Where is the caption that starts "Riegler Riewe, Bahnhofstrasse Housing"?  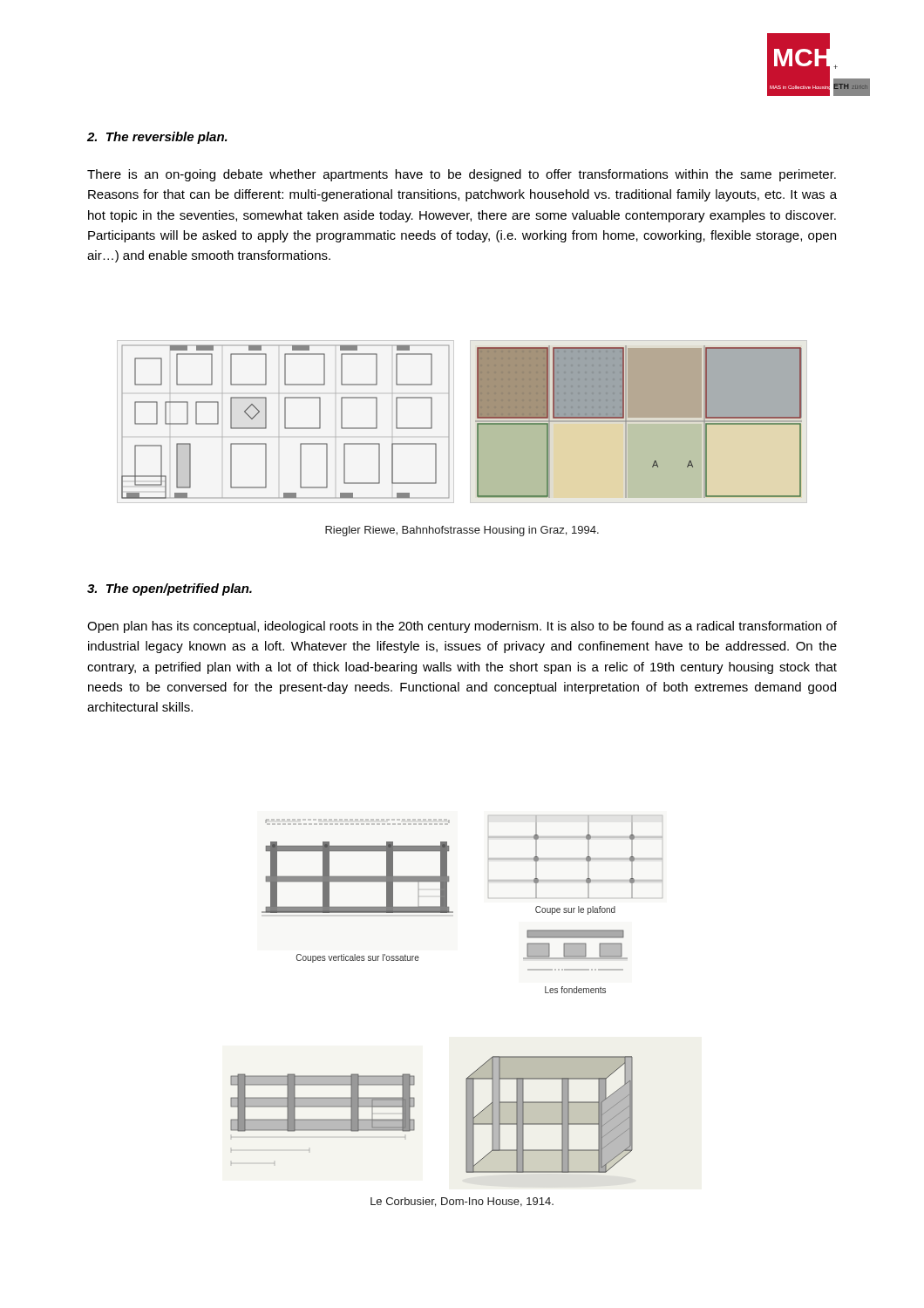tap(462, 530)
